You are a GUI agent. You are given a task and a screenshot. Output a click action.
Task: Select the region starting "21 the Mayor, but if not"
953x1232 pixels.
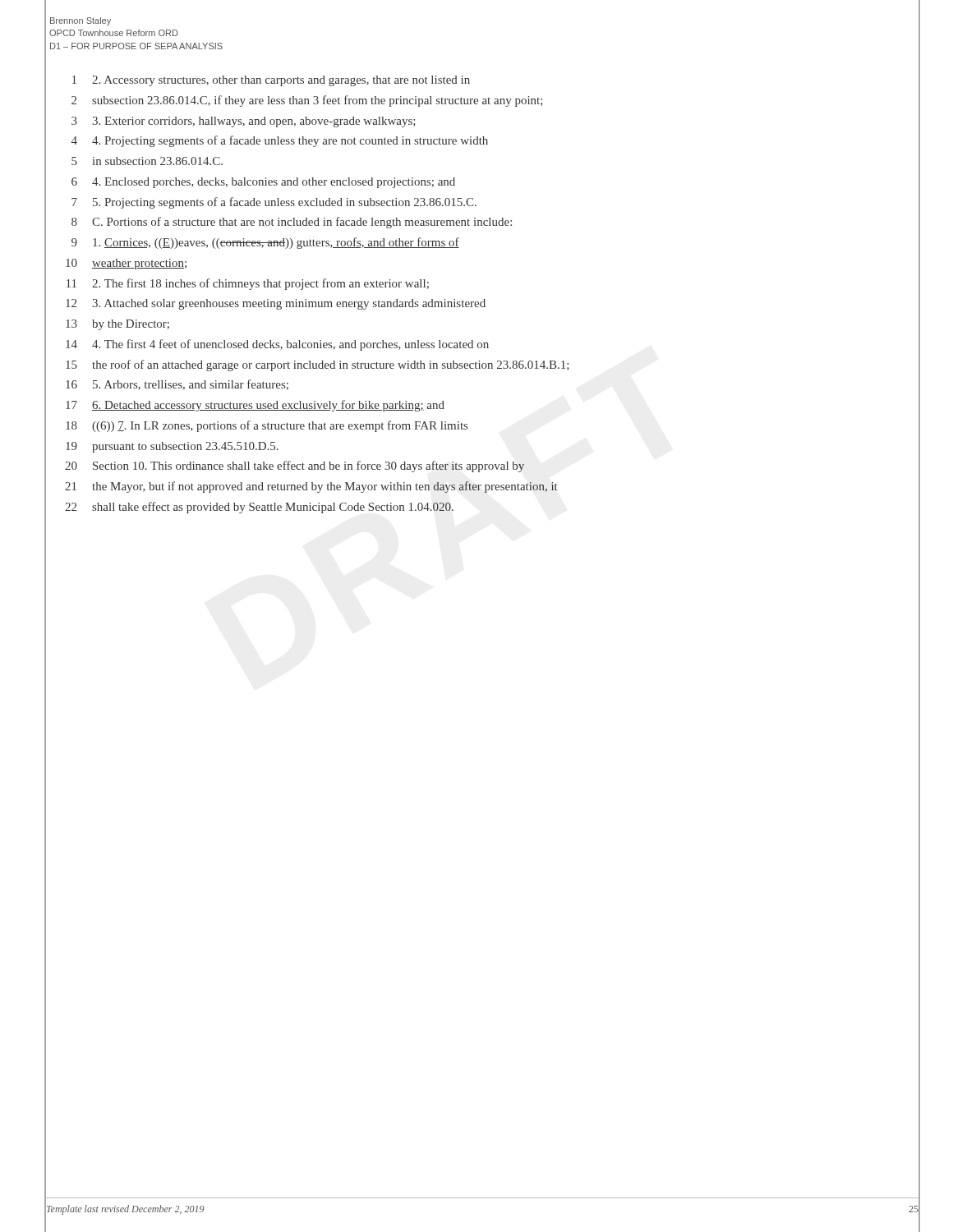click(x=482, y=487)
